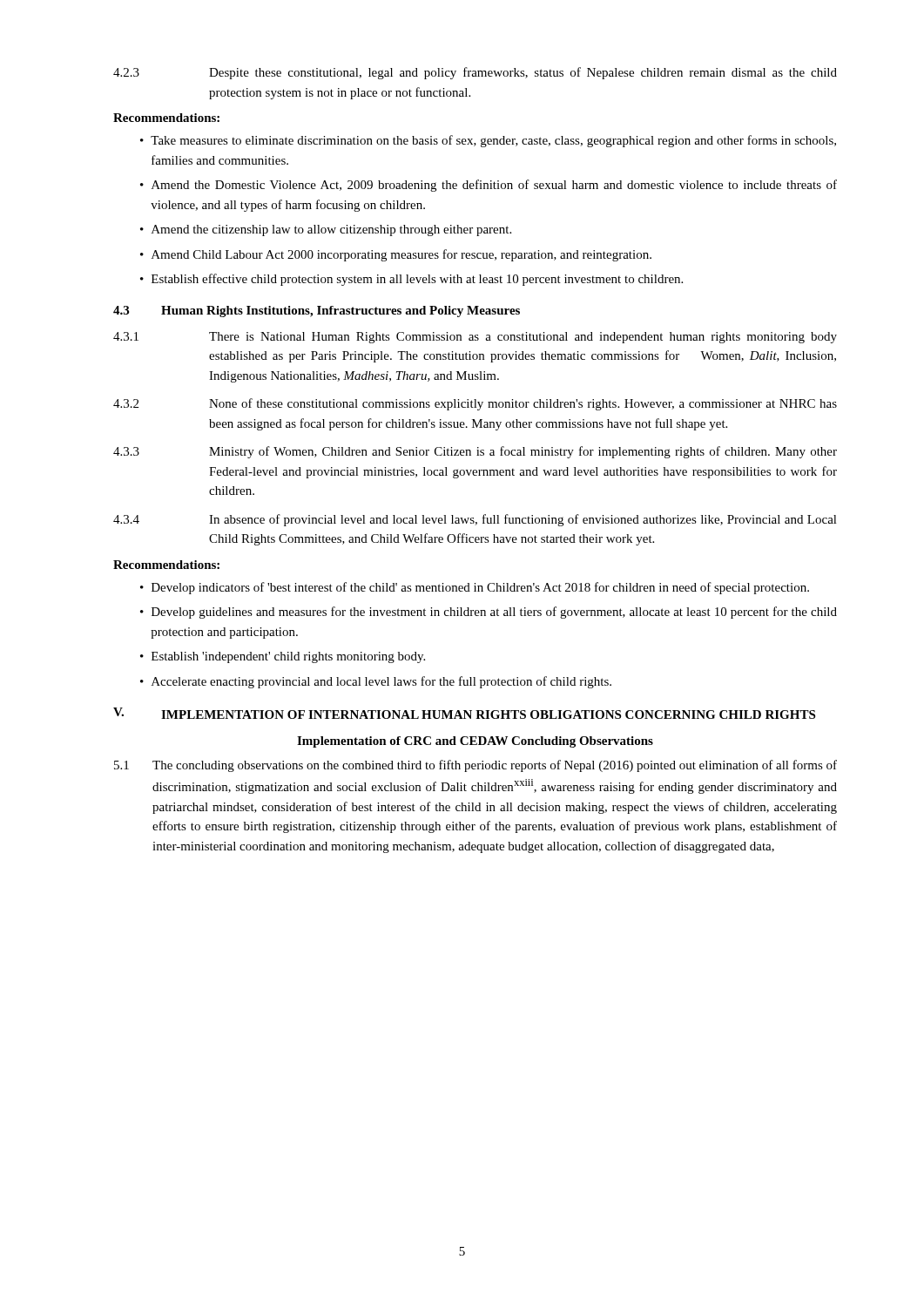Viewport: 924px width, 1307px height.
Task: Locate the text starting "1 The concluding"
Action: coord(475,805)
